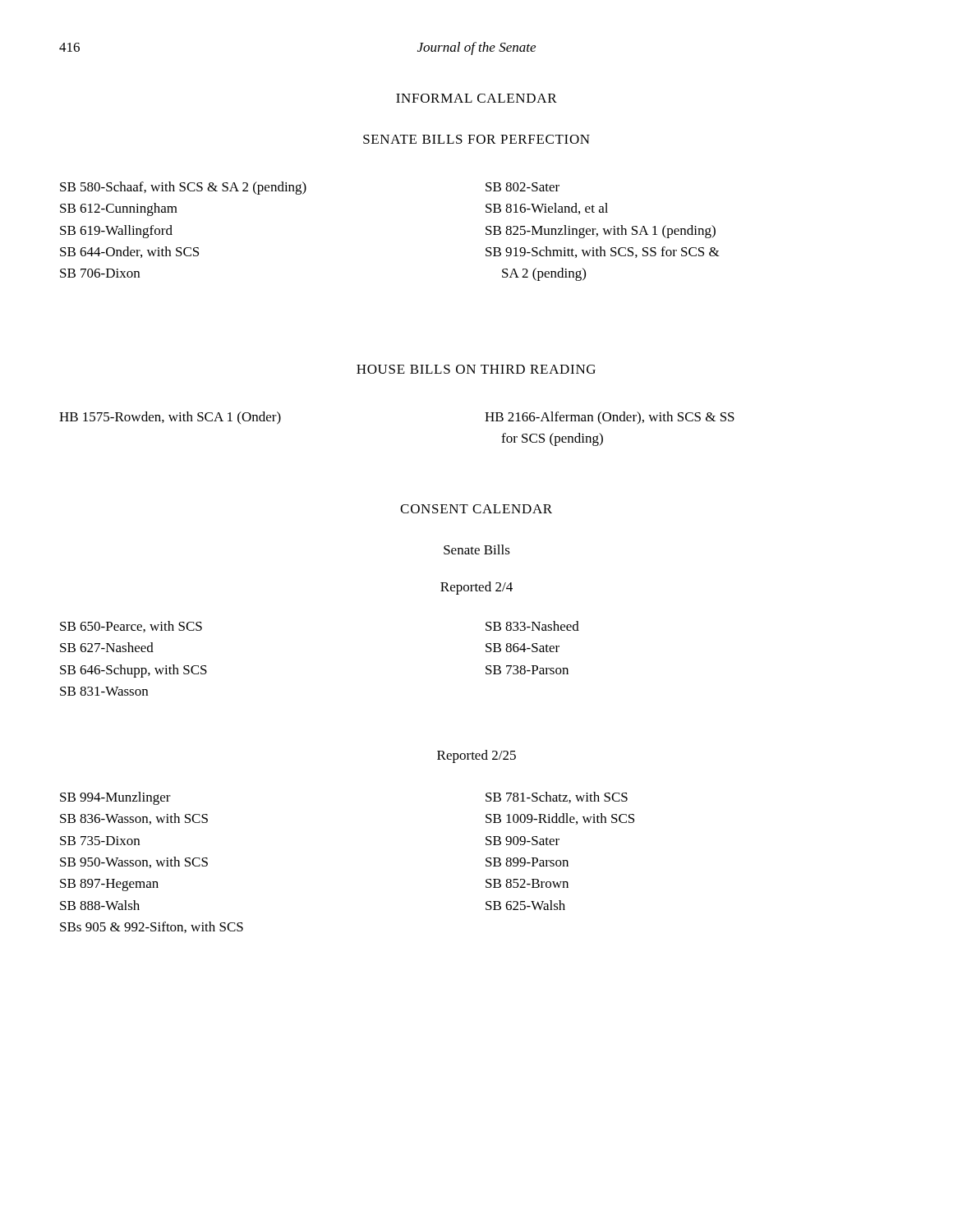The height and width of the screenshot is (1232, 953).
Task: Locate the list item with the text "SB 650-Pearce, with SCS"
Action: 131,626
